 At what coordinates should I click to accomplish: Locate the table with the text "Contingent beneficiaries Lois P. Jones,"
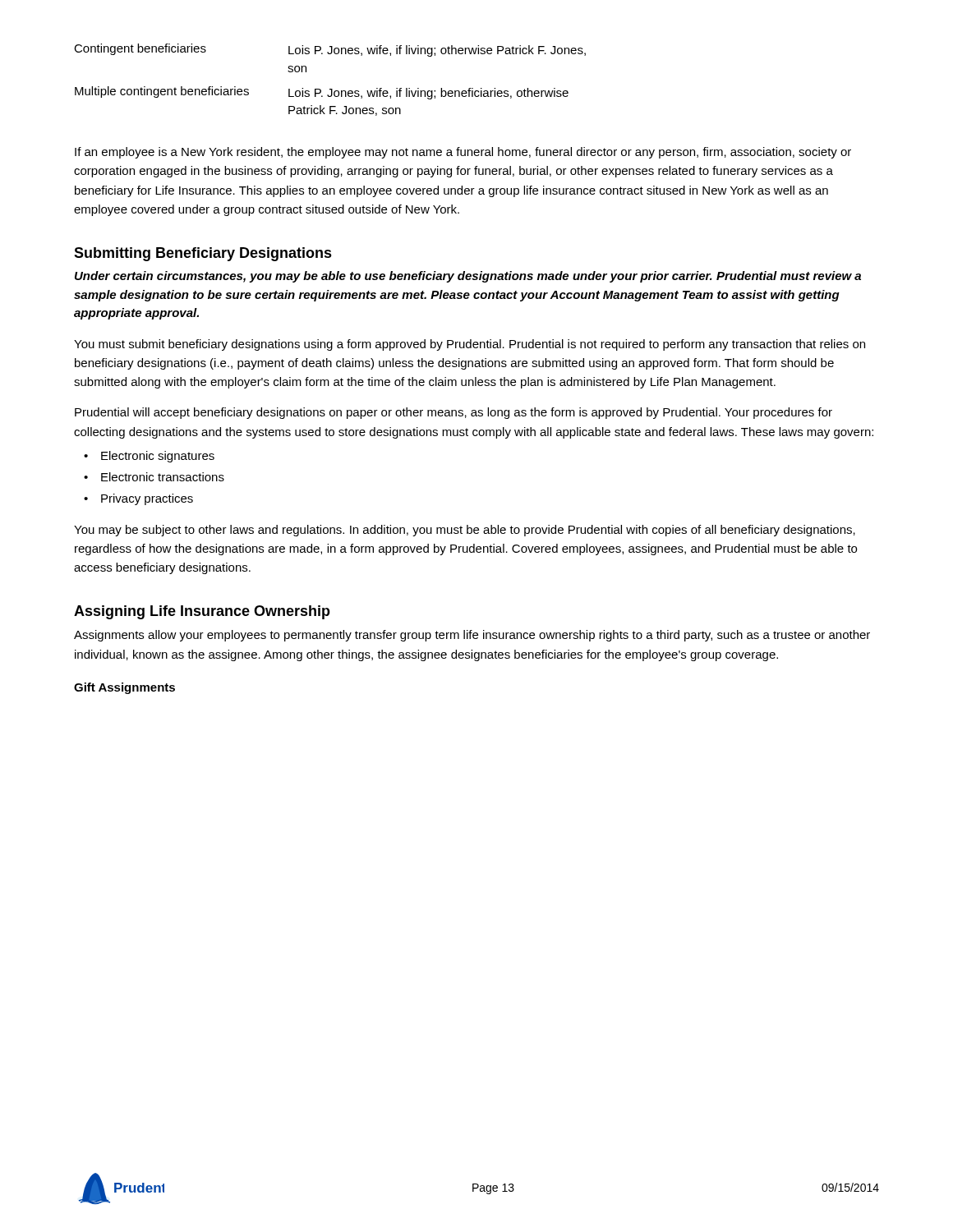pyautogui.click(x=476, y=80)
